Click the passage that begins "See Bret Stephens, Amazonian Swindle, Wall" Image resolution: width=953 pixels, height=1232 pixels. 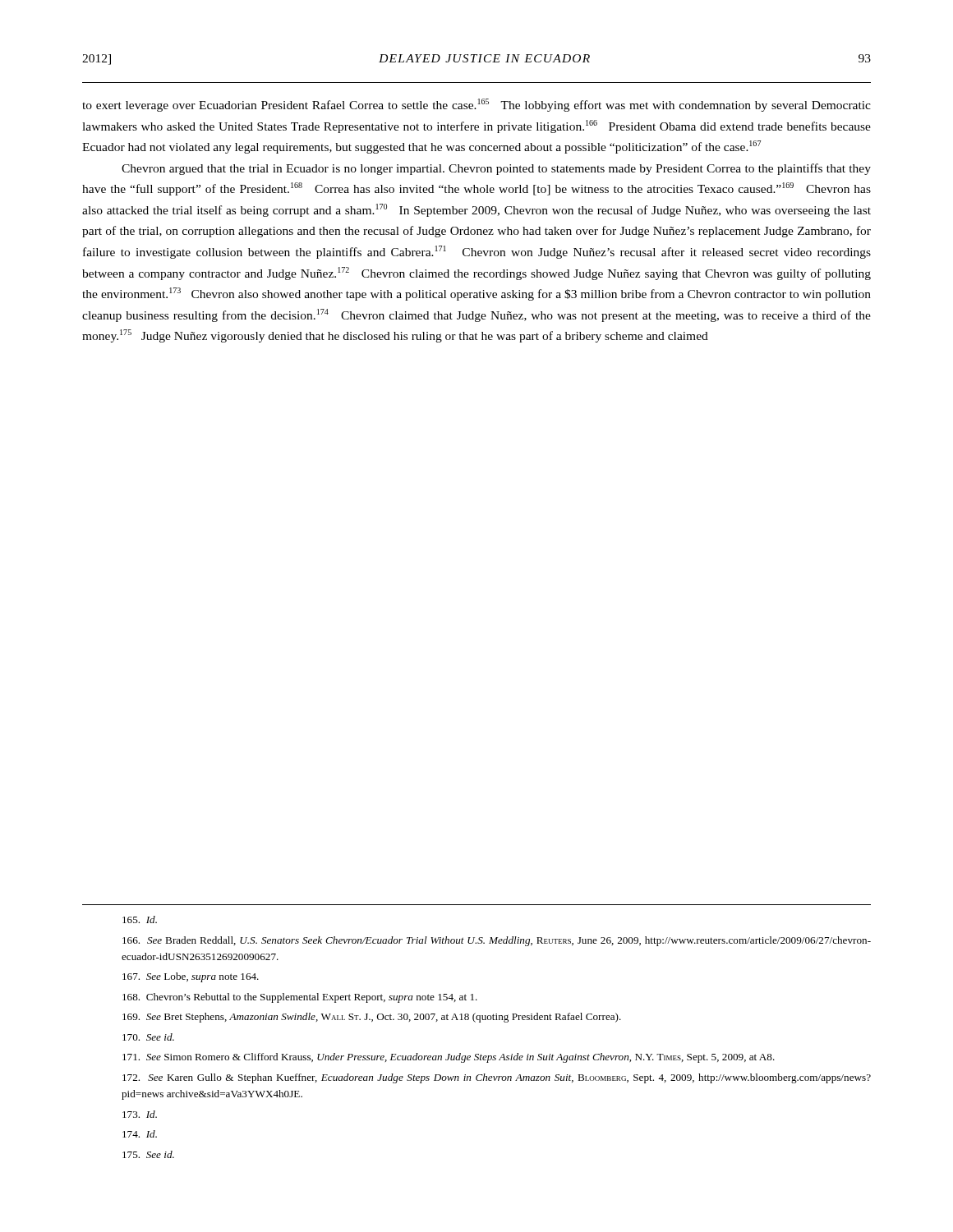pos(352,1017)
